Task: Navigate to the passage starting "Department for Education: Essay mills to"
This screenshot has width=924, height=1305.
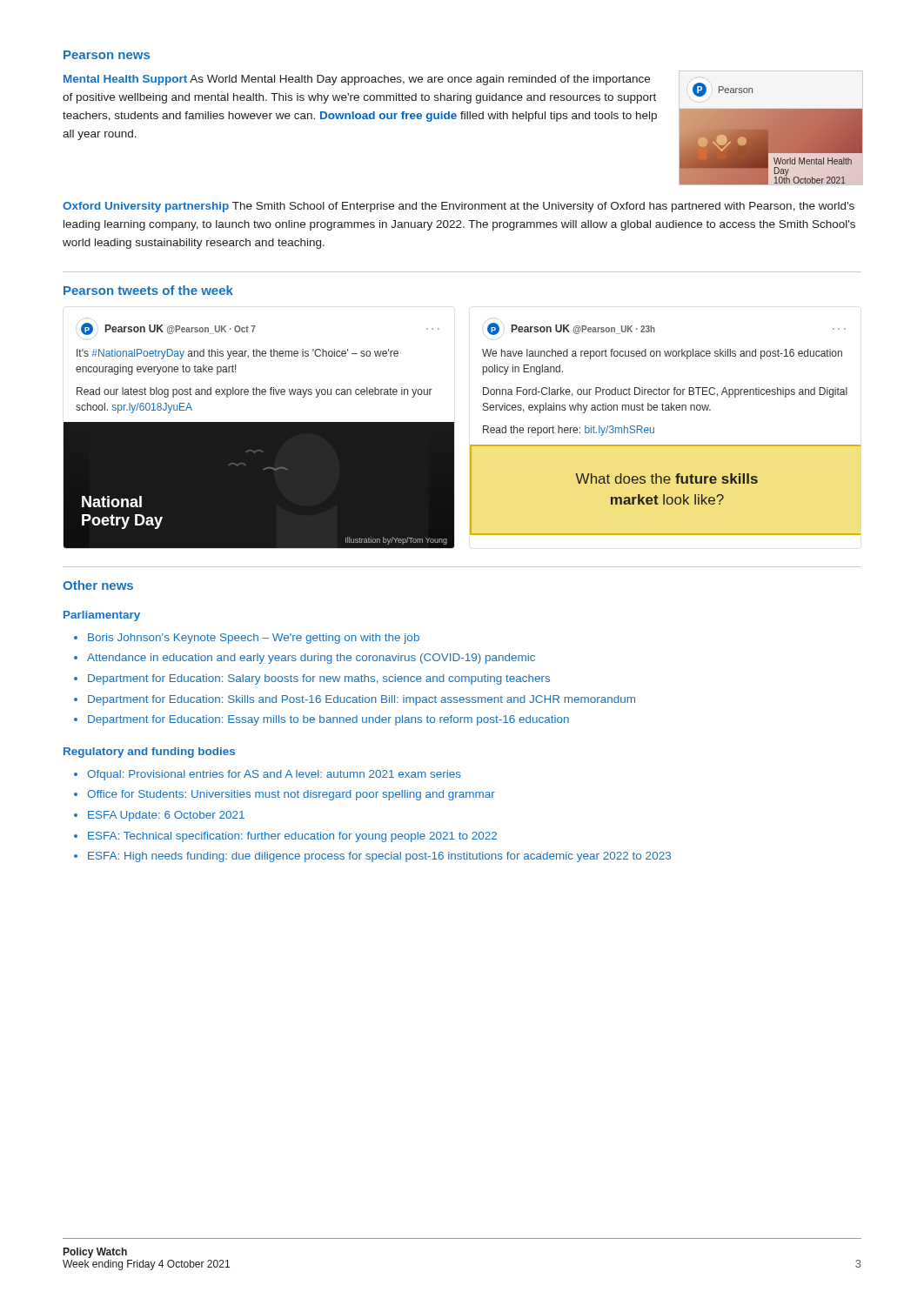Action: [328, 719]
